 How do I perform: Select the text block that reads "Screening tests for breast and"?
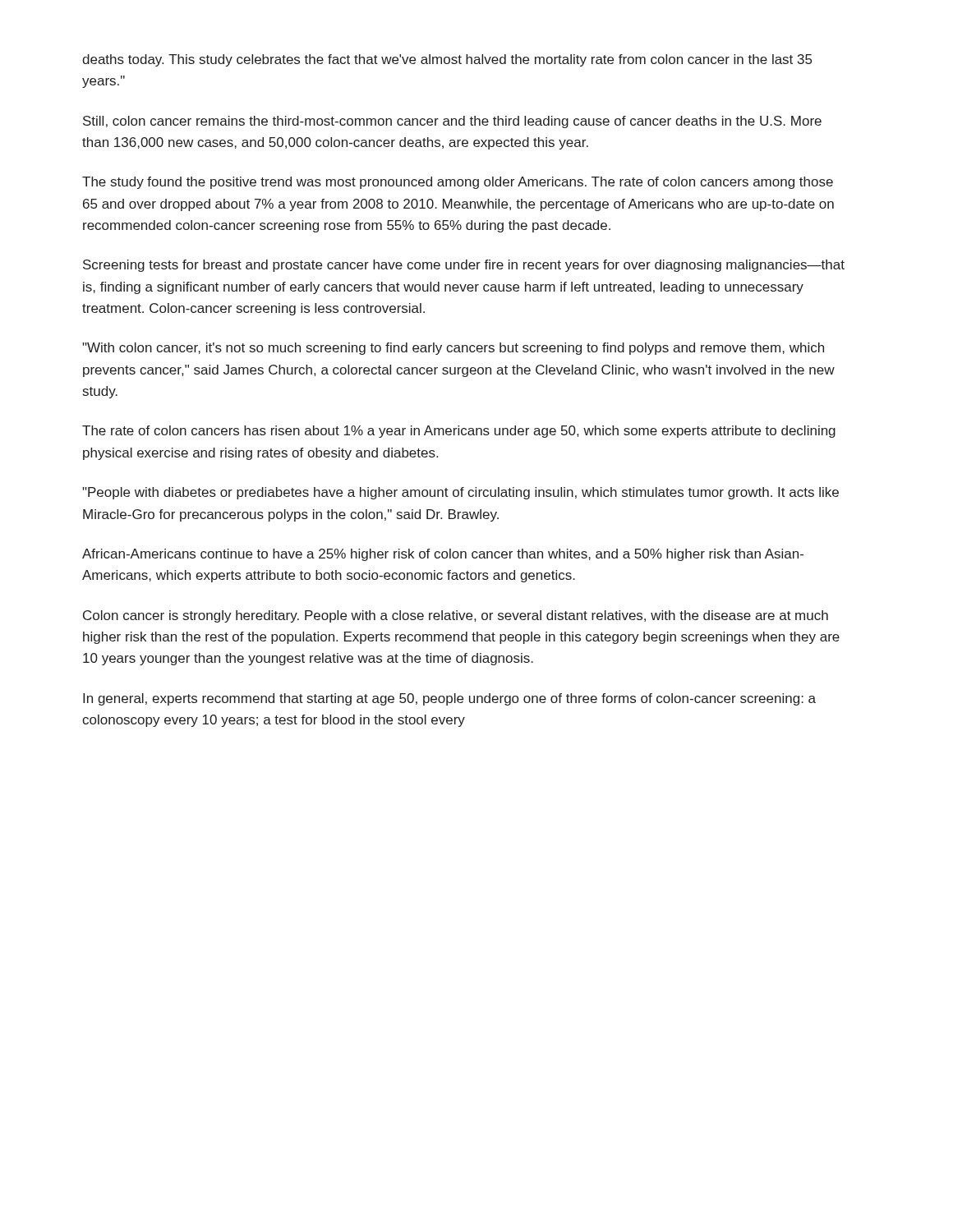pyautogui.click(x=463, y=287)
